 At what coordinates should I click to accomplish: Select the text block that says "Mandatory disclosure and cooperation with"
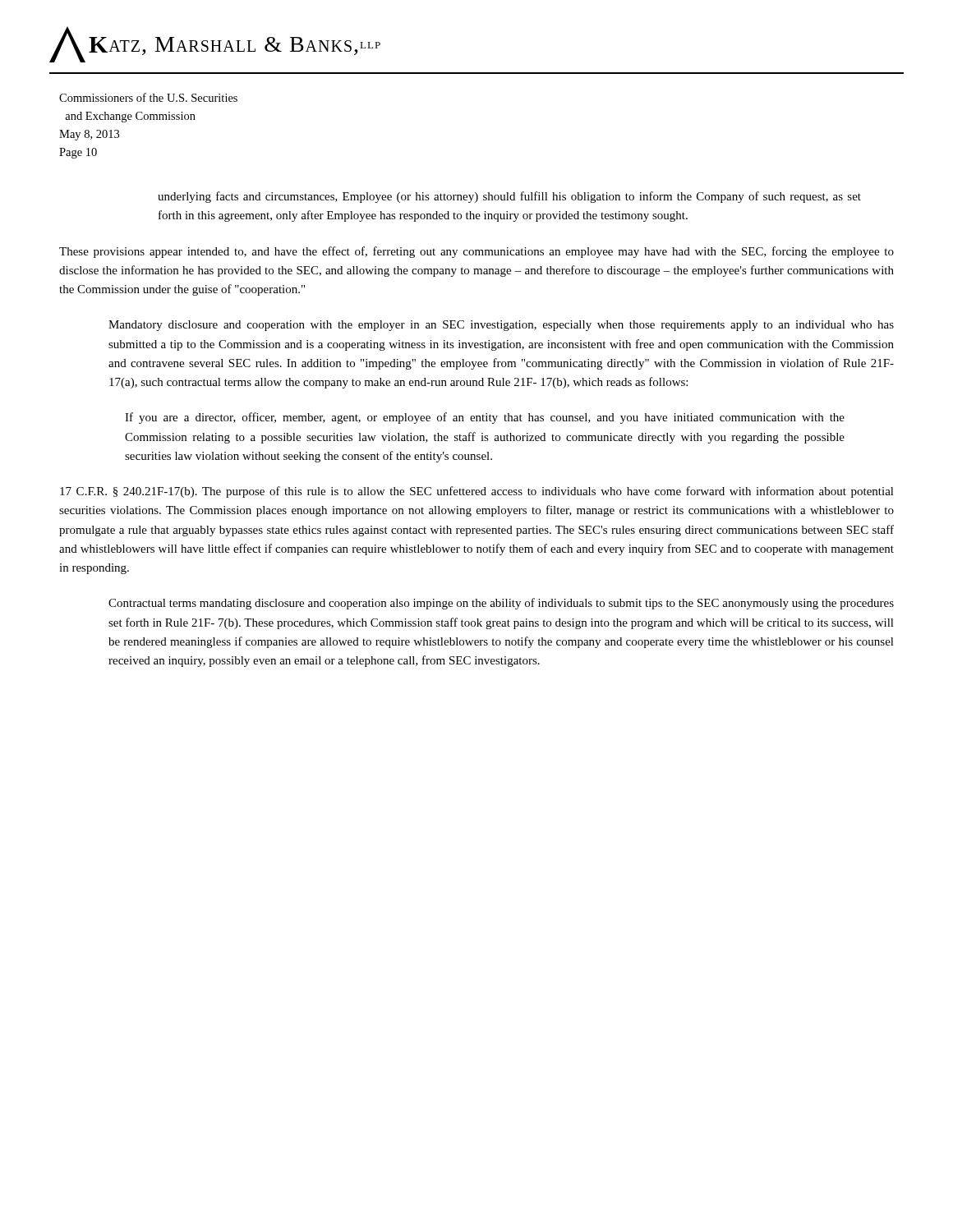click(x=501, y=353)
